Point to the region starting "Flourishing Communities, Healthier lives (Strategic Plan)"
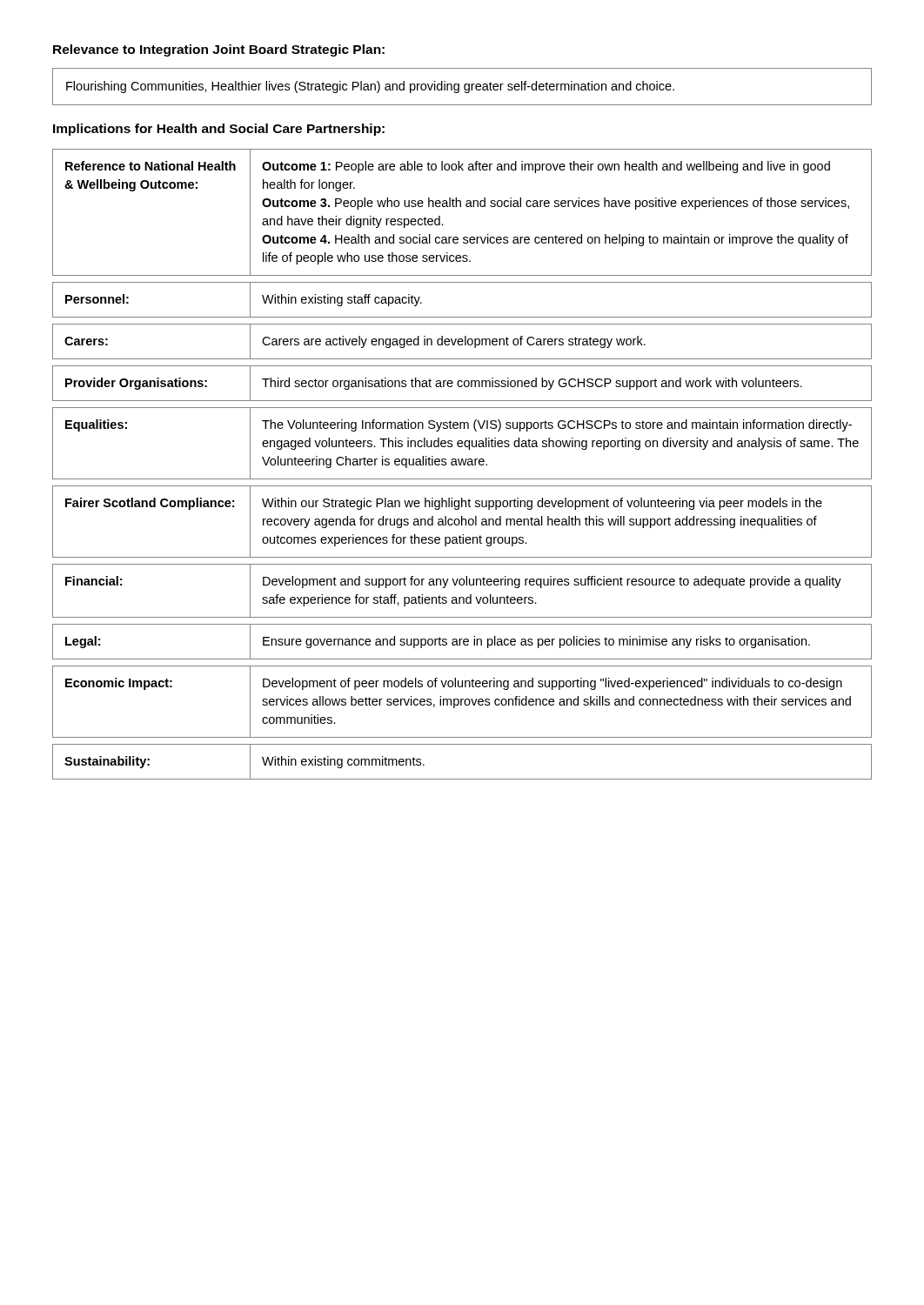The image size is (924, 1305). [x=370, y=86]
